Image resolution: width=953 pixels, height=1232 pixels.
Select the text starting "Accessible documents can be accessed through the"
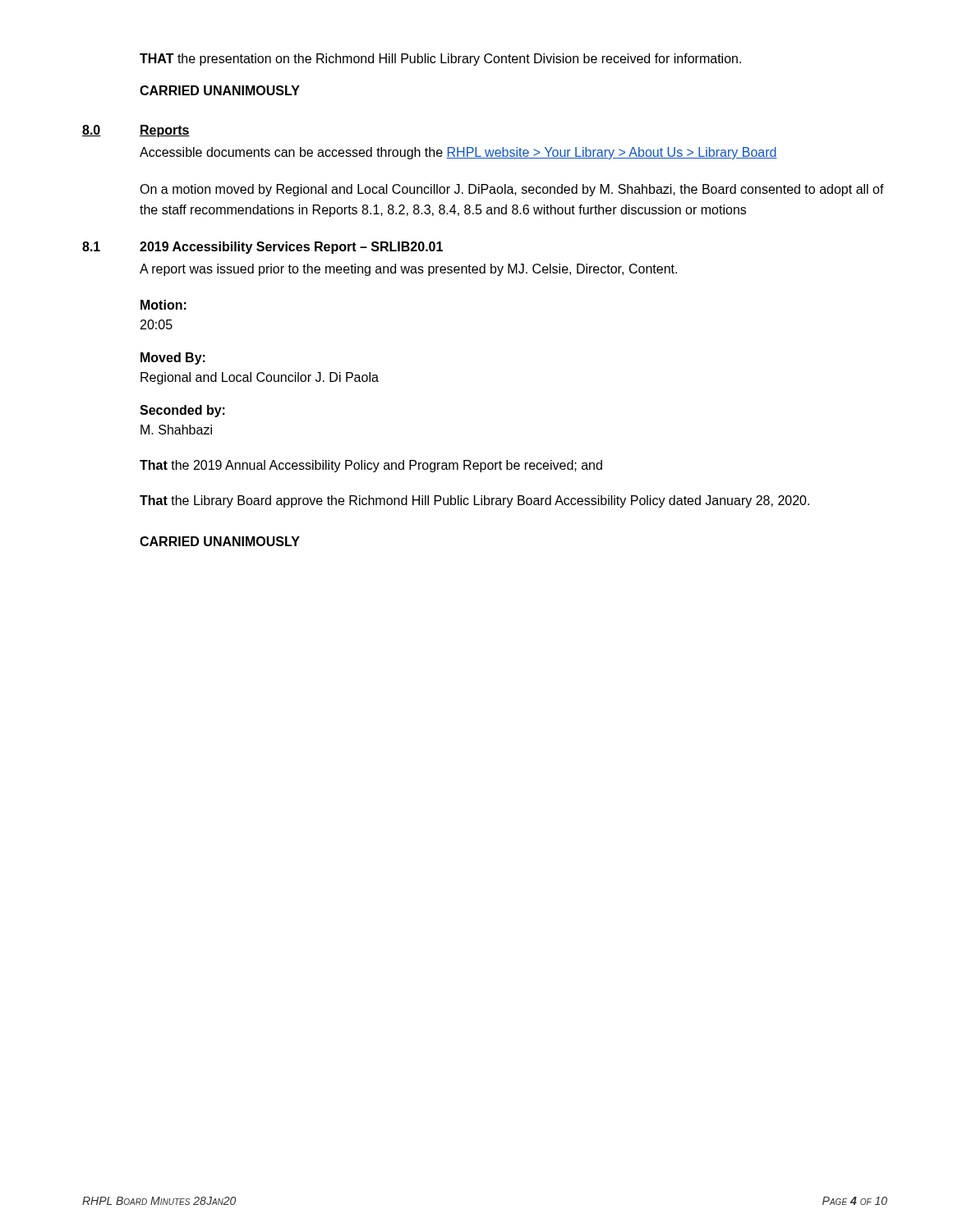458,152
